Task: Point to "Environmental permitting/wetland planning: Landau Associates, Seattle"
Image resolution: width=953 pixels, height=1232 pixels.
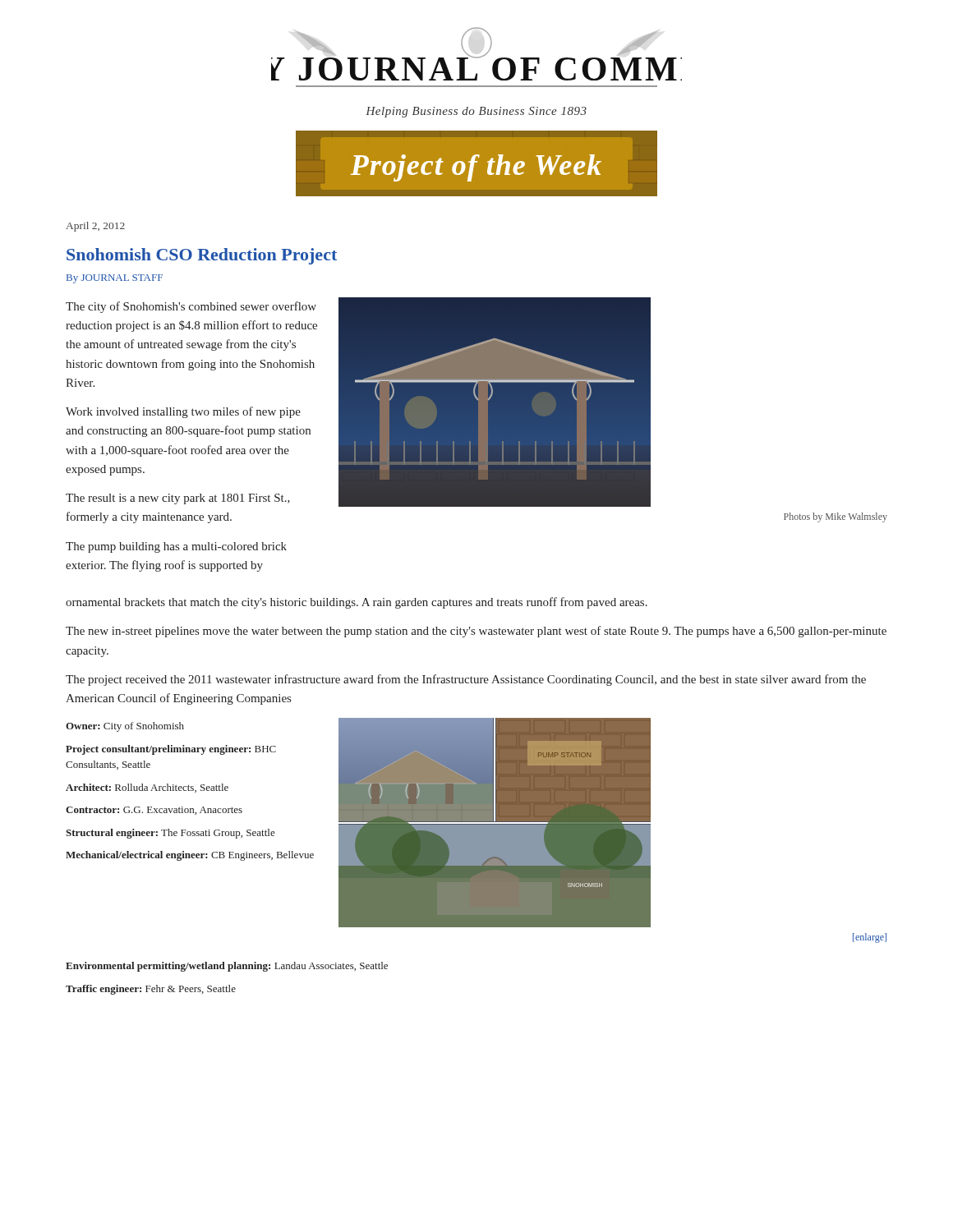Action: coord(227,966)
